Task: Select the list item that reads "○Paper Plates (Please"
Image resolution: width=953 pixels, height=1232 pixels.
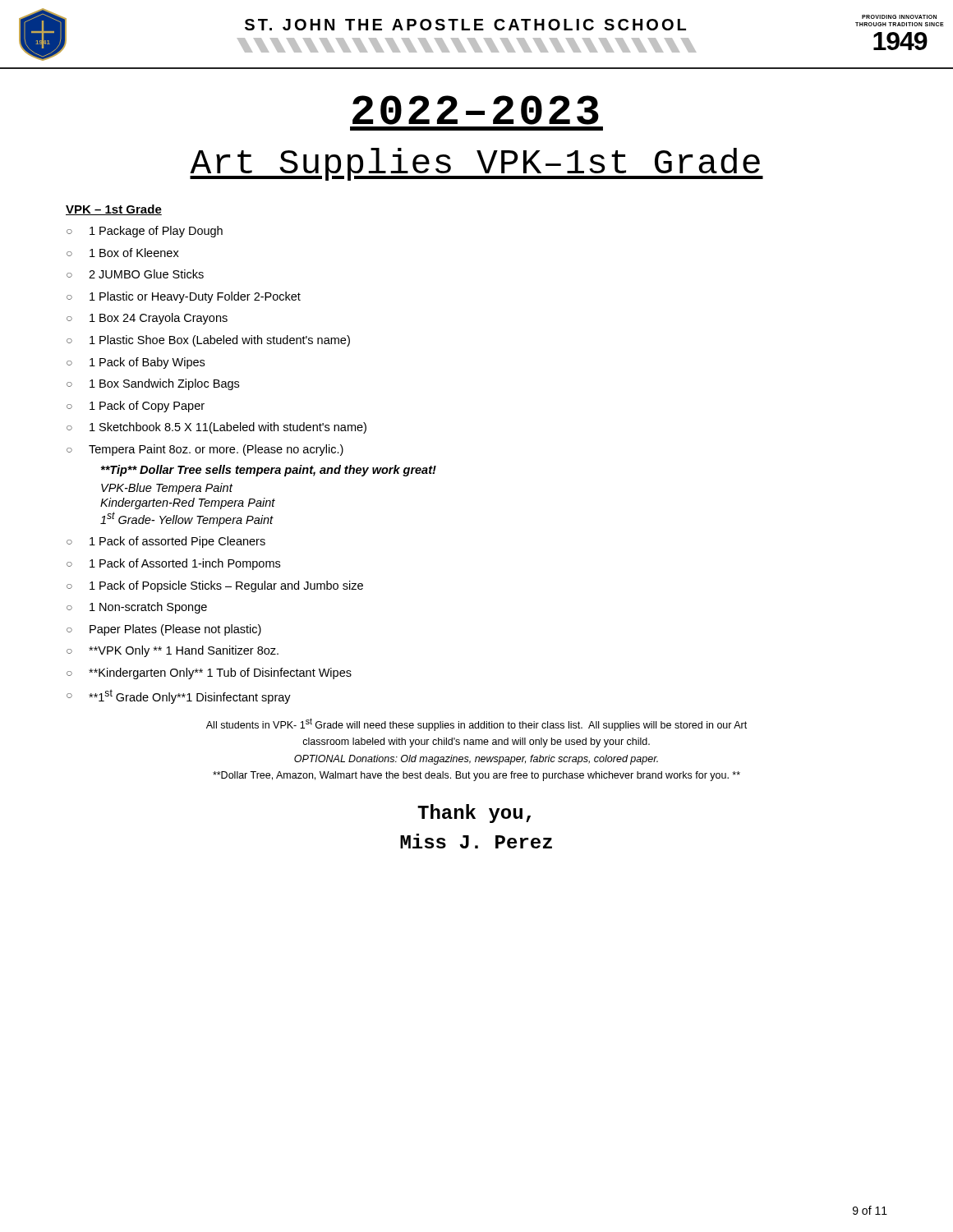Action: (x=164, y=629)
